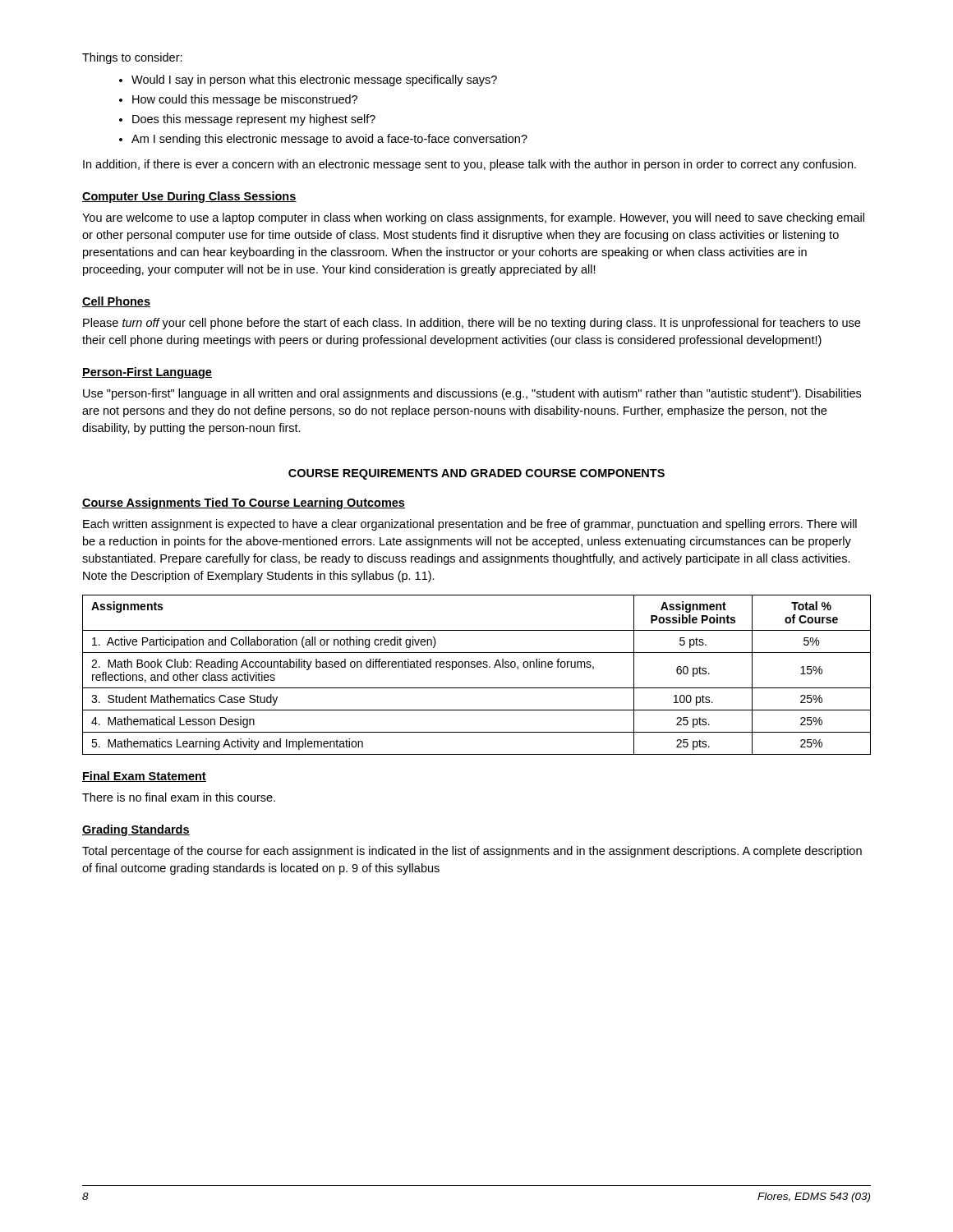Point to the region starting "Each written assignment"
The image size is (953, 1232).
point(470,550)
